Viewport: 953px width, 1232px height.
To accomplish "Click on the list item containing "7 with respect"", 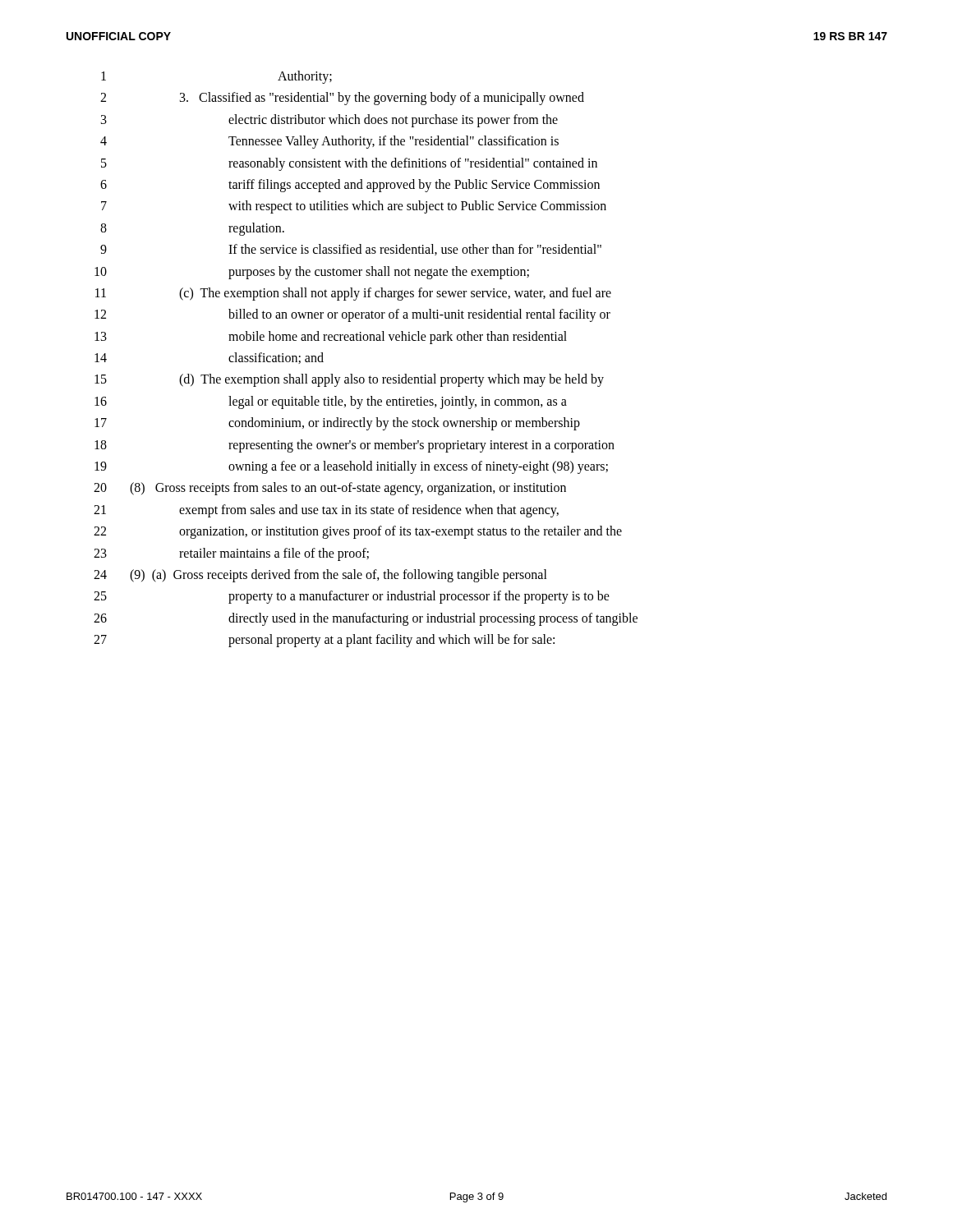I will pos(476,207).
